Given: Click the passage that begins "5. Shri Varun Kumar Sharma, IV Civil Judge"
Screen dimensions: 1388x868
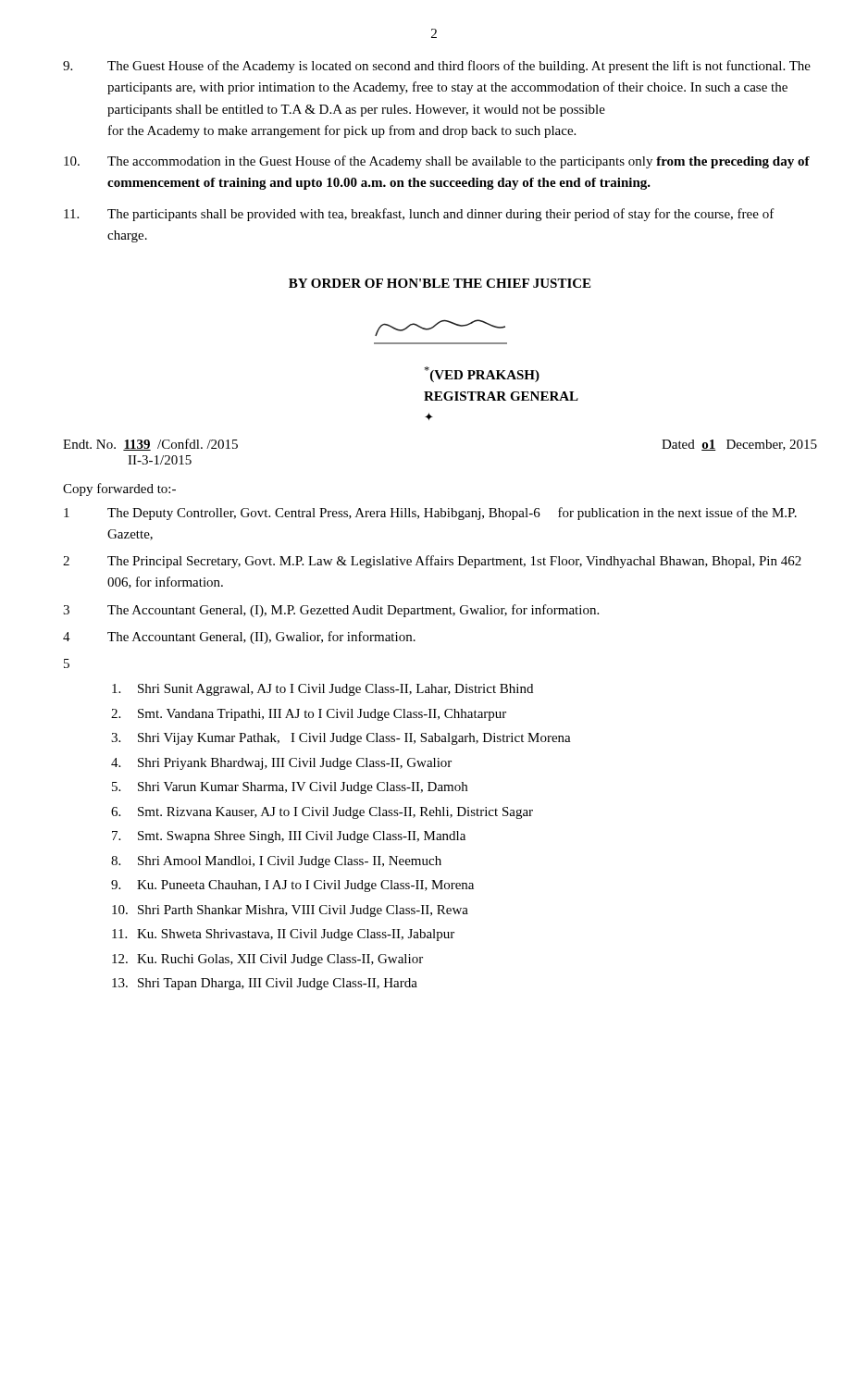Looking at the screenshot, I should pos(464,787).
